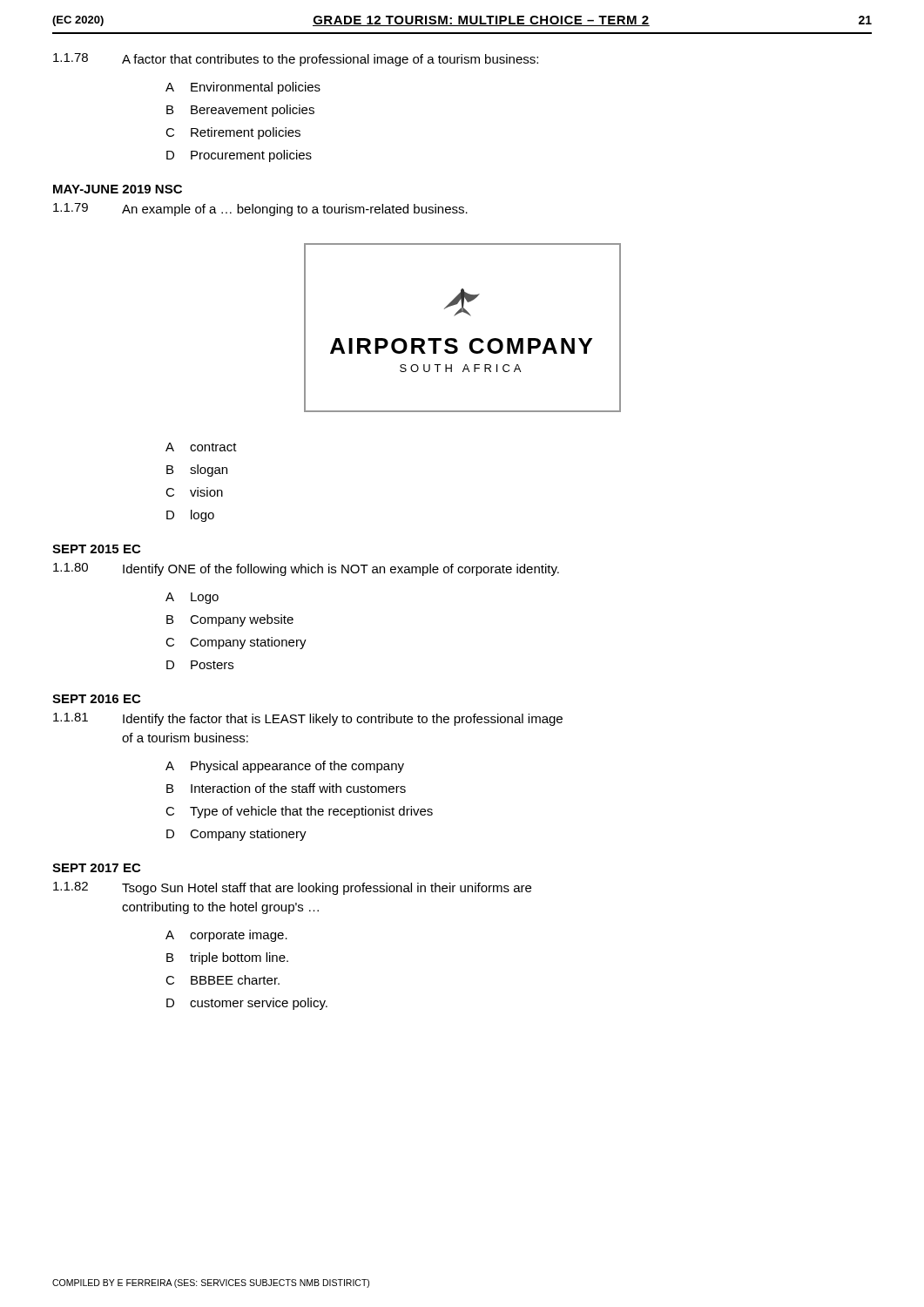Locate the text "BCompany website"
Image resolution: width=924 pixels, height=1307 pixels.
[230, 619]
